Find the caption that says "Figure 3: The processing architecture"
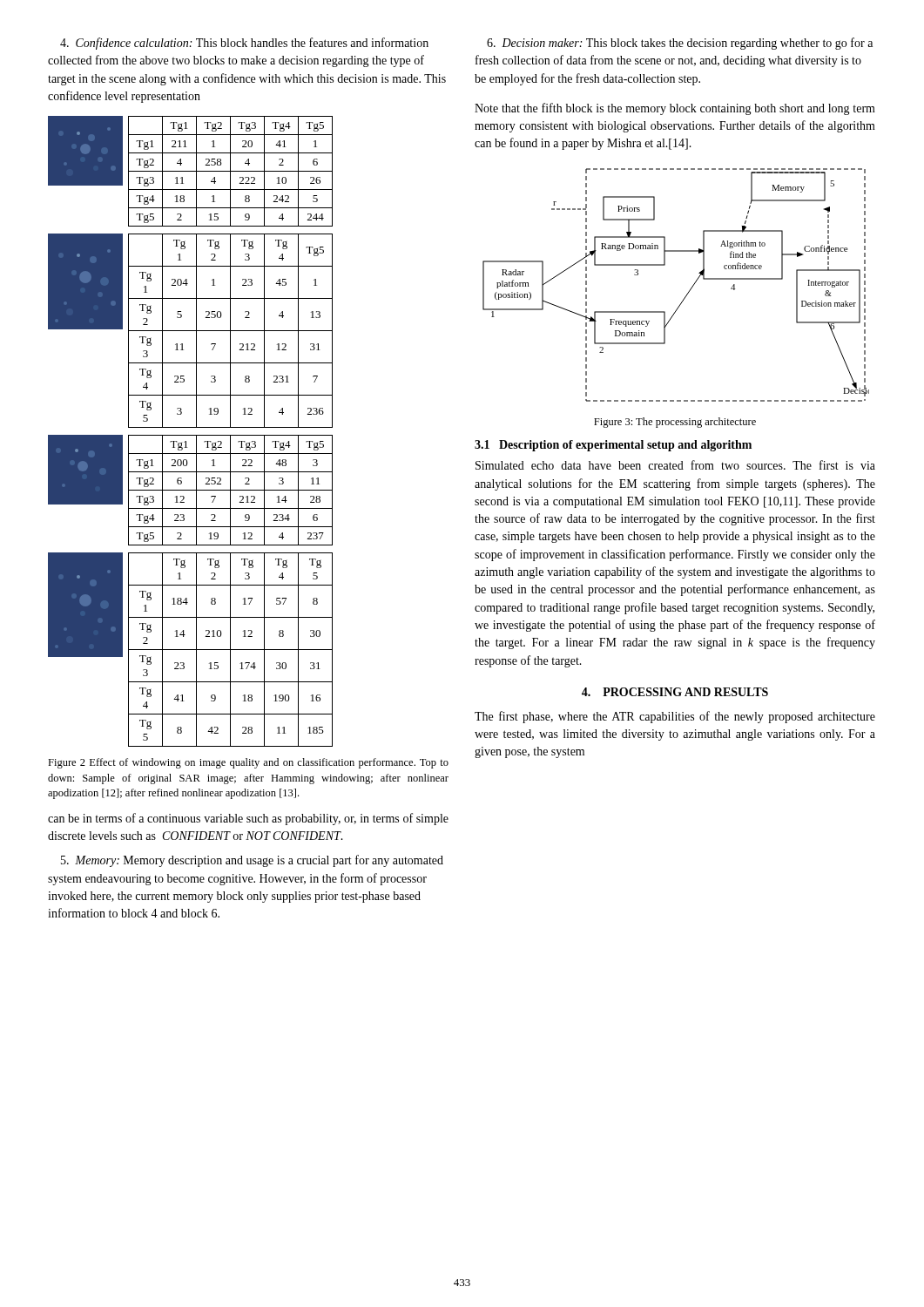Viewport: 924px width, 1307px height. 675,422
